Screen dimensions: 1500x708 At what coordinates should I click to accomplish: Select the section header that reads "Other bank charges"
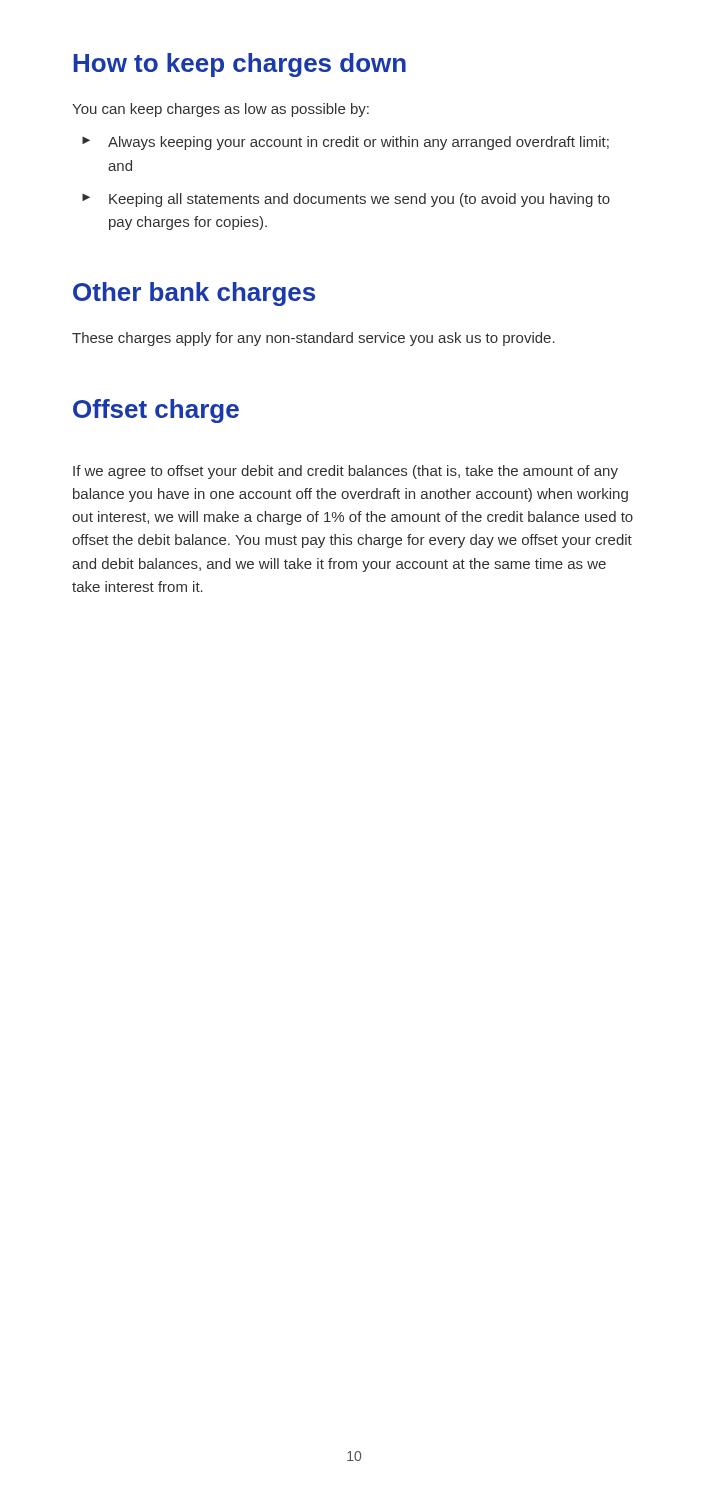[x=194, y=293]
